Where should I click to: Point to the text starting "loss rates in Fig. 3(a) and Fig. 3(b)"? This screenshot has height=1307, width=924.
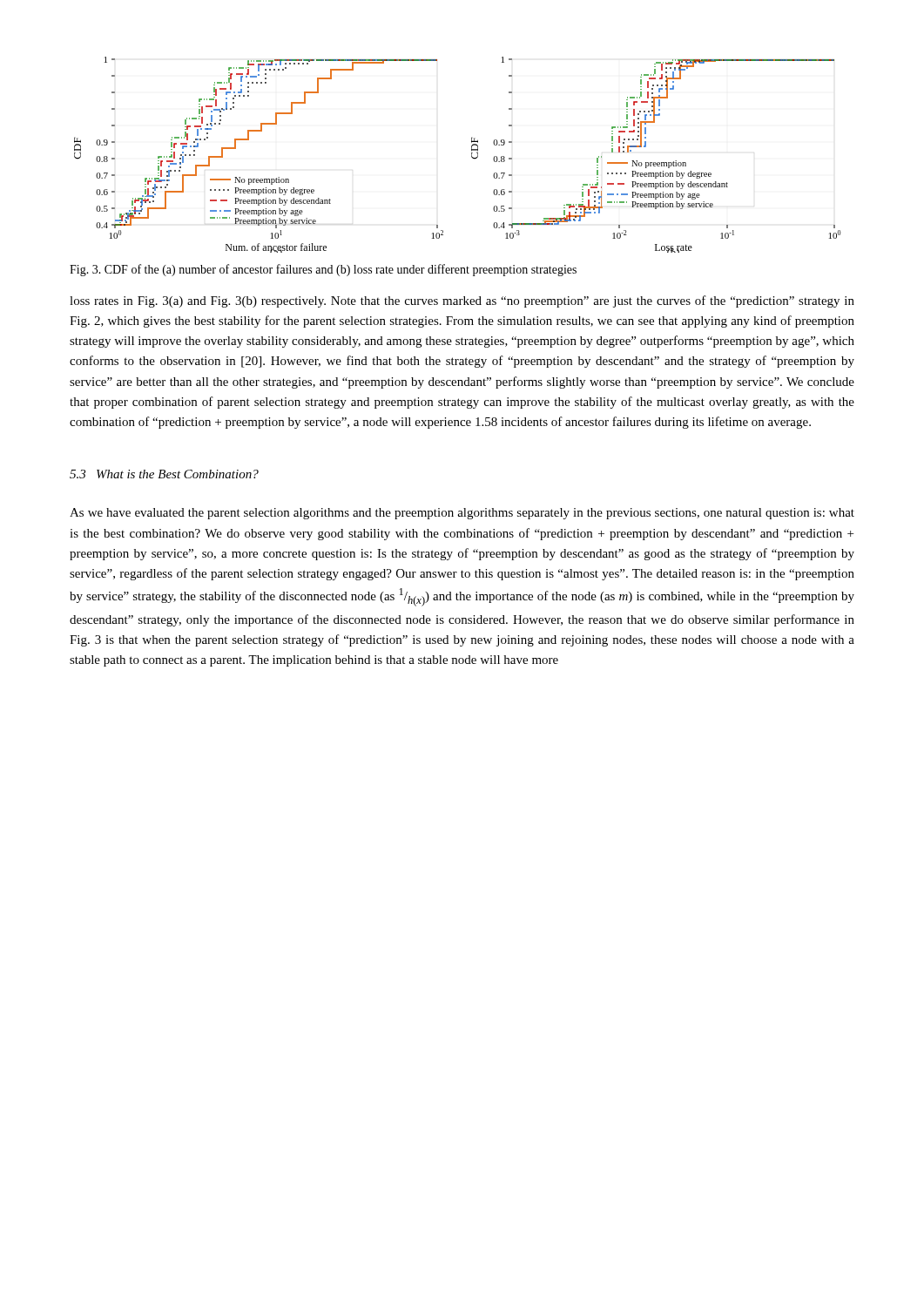pos(462,361)
